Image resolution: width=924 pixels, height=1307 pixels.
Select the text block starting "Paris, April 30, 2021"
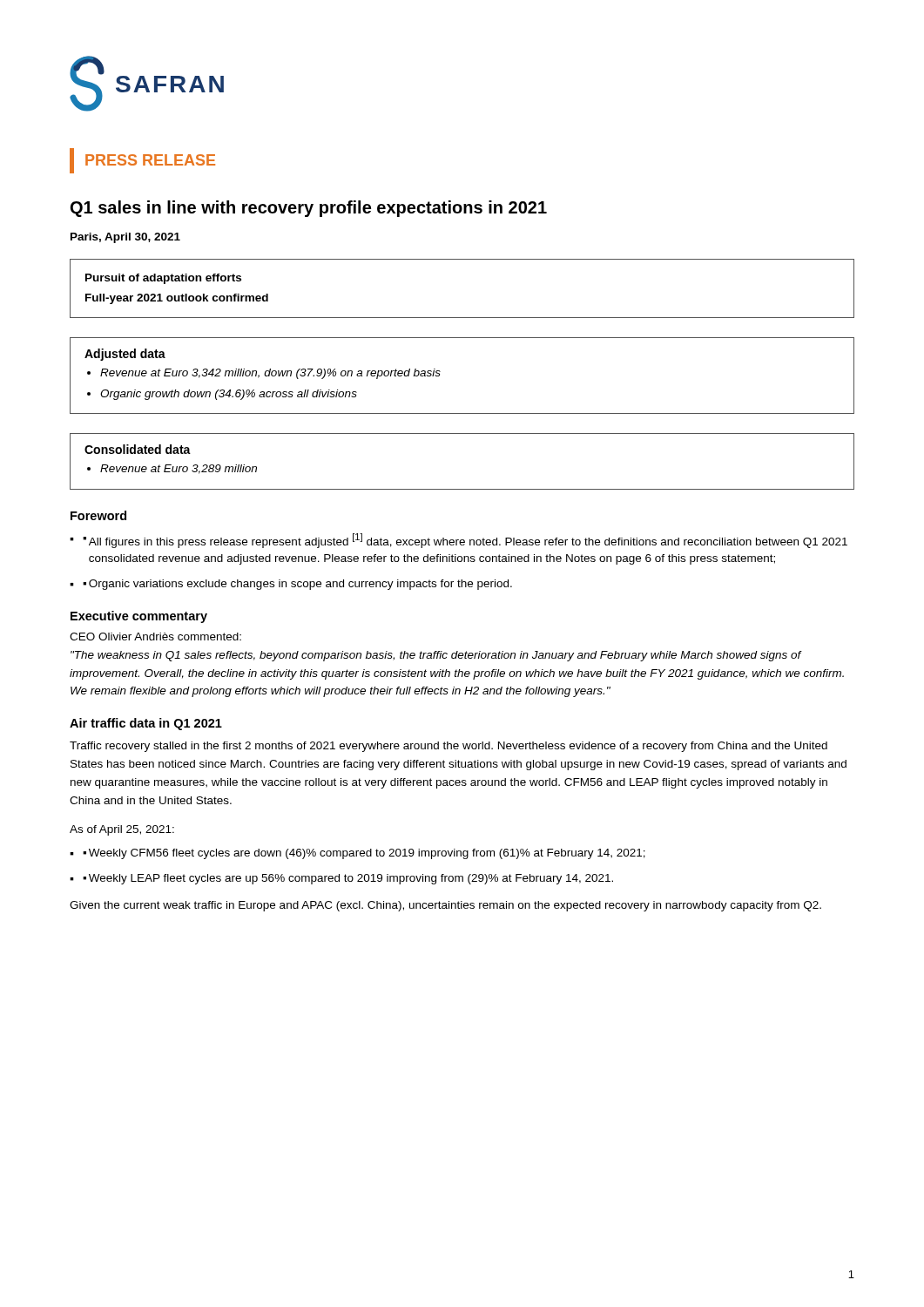[x=125, y=237]
